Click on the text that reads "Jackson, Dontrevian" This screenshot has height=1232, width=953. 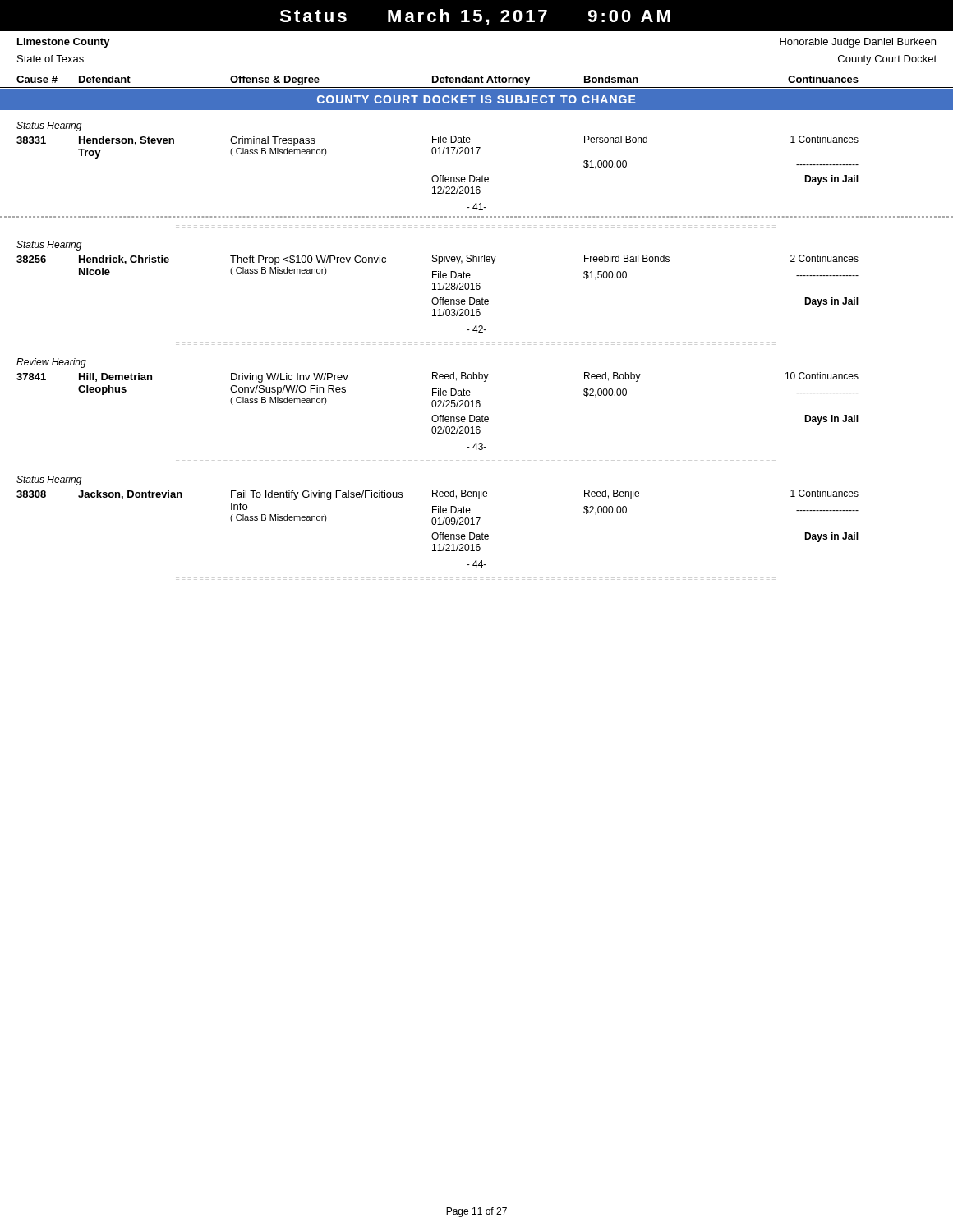coord(130,494)
